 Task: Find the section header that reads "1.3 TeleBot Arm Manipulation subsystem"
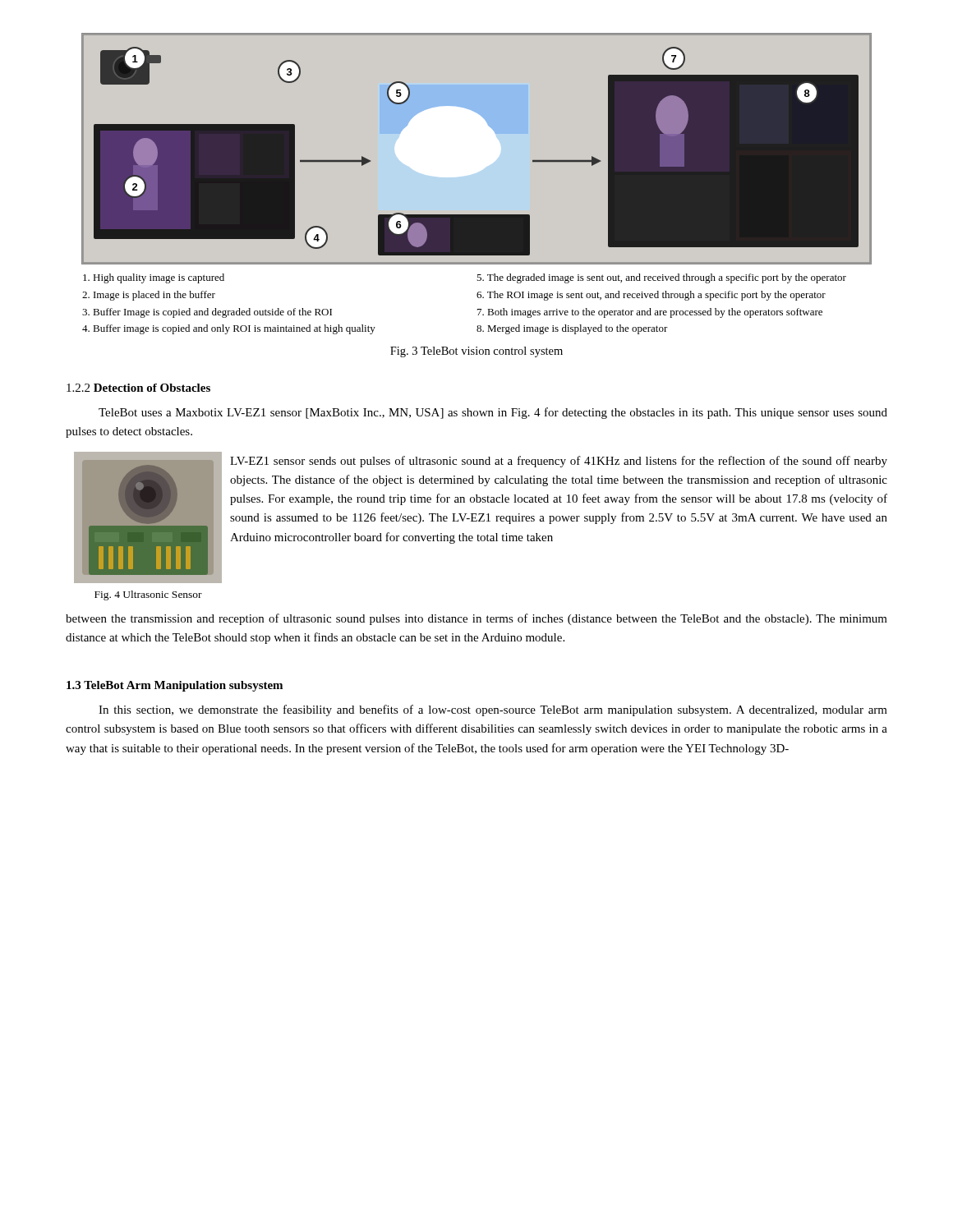coord(174,685)
